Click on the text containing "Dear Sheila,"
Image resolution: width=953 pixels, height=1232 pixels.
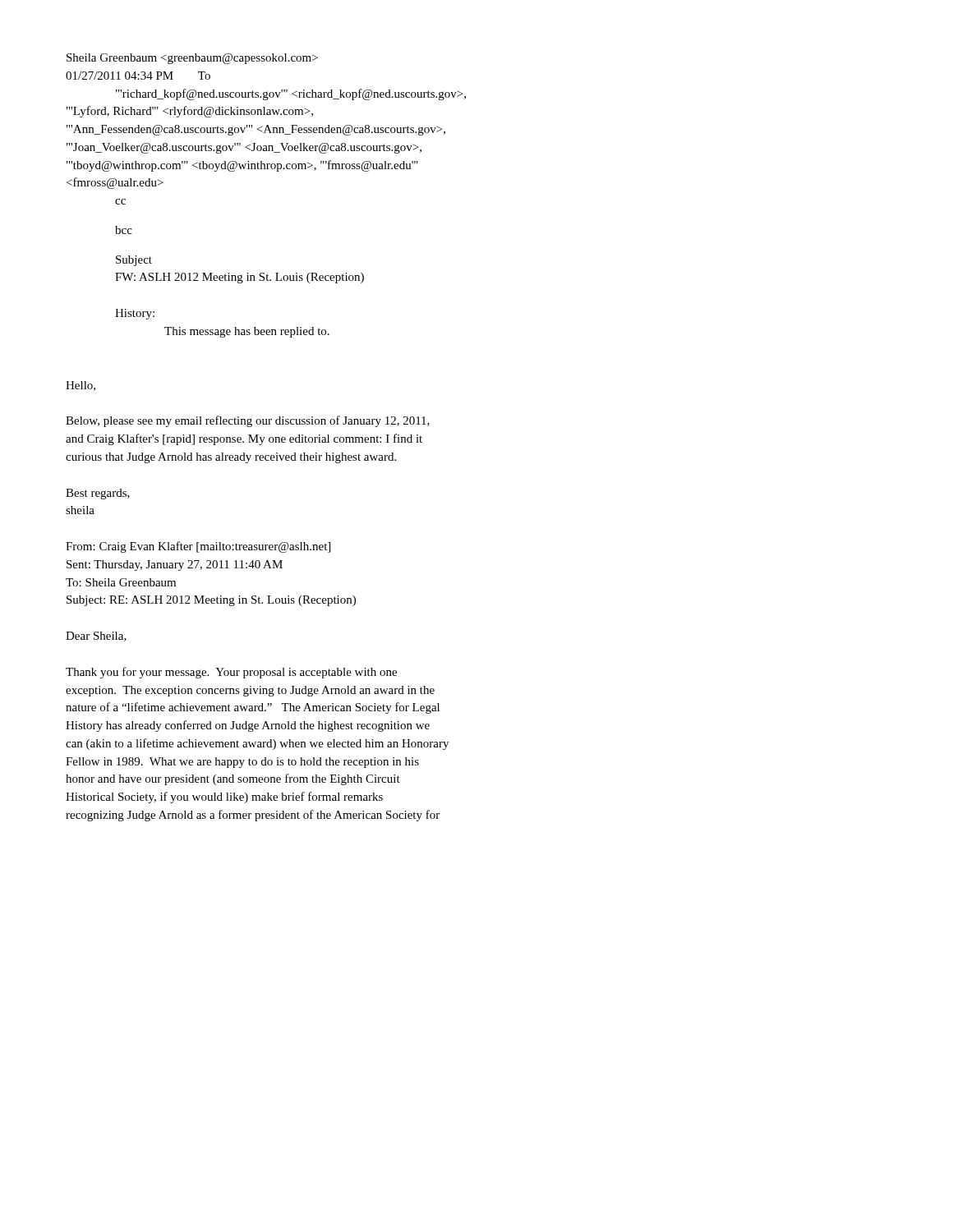coord(96,636)
